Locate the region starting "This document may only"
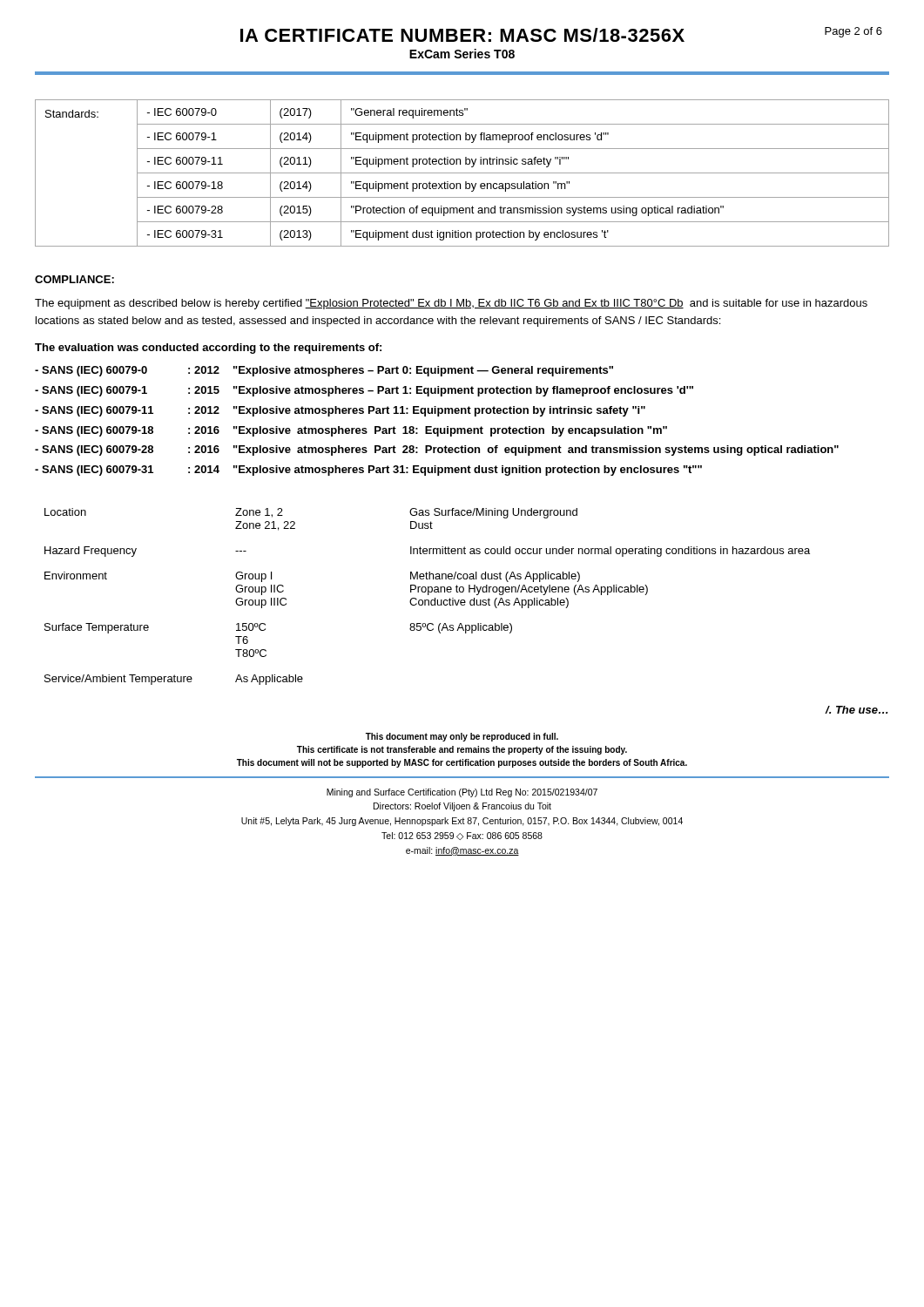 [462, 750]
